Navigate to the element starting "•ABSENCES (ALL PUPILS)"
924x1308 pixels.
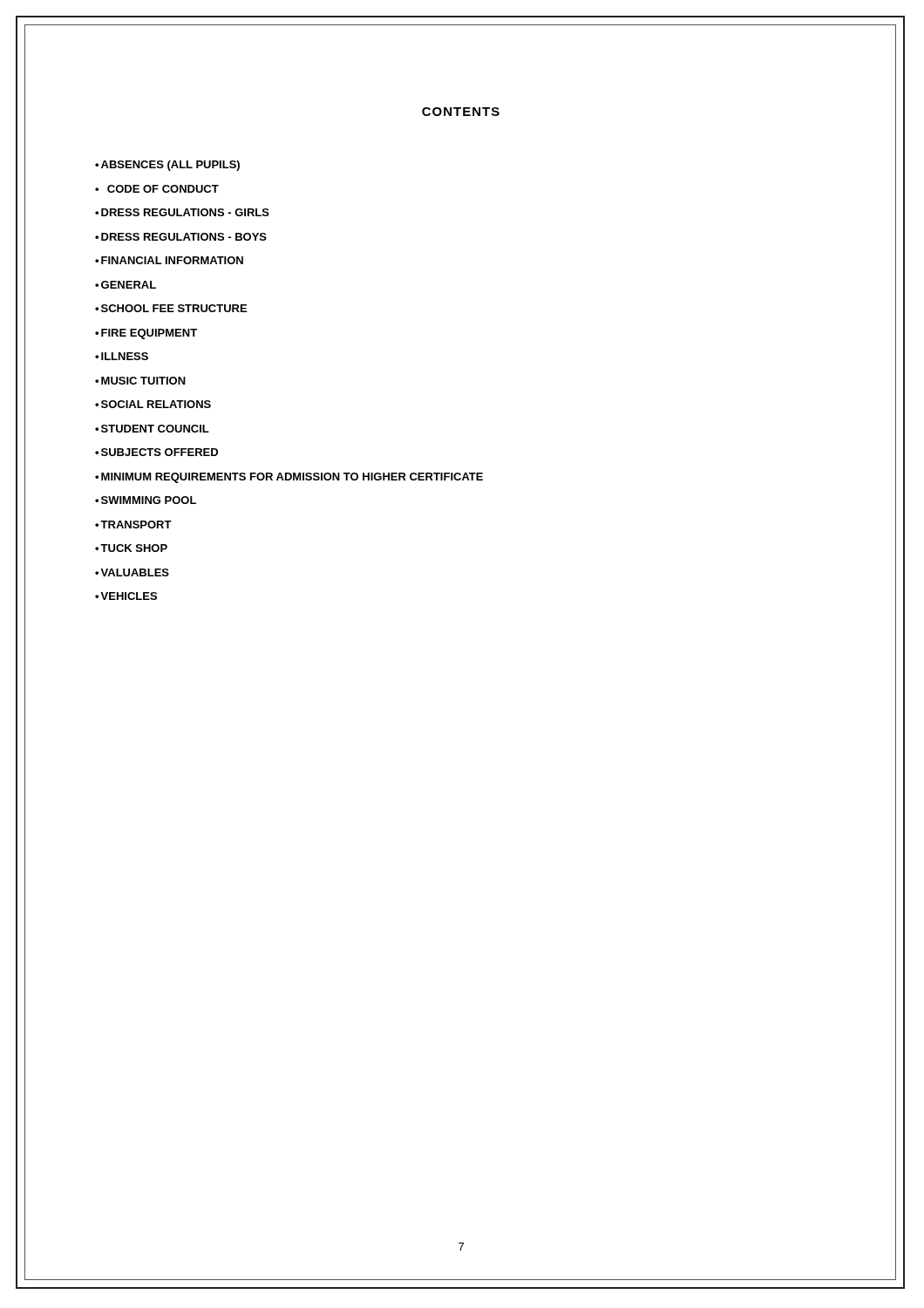pos(168,165)
